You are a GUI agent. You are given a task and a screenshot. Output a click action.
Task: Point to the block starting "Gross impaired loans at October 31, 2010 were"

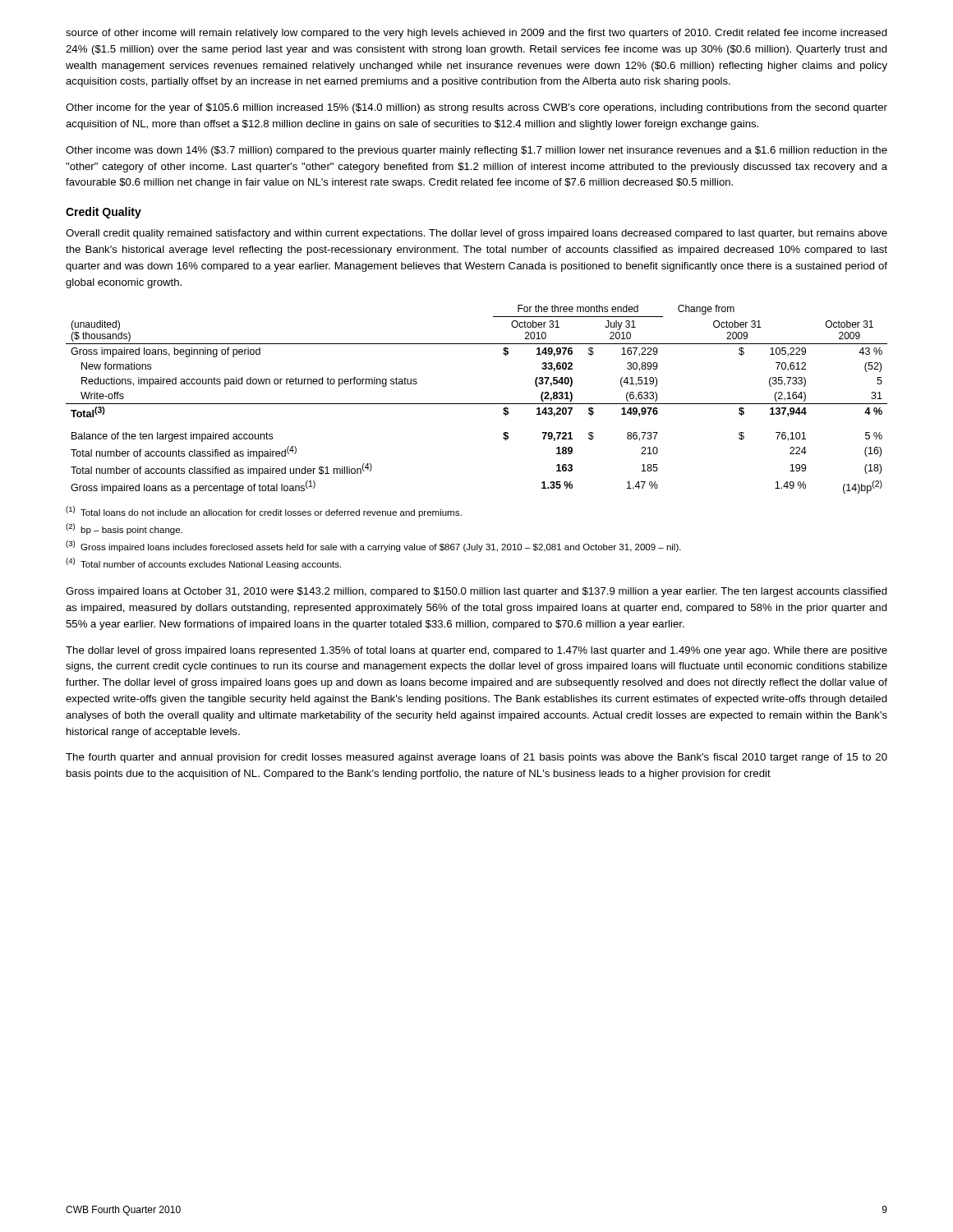476,607
